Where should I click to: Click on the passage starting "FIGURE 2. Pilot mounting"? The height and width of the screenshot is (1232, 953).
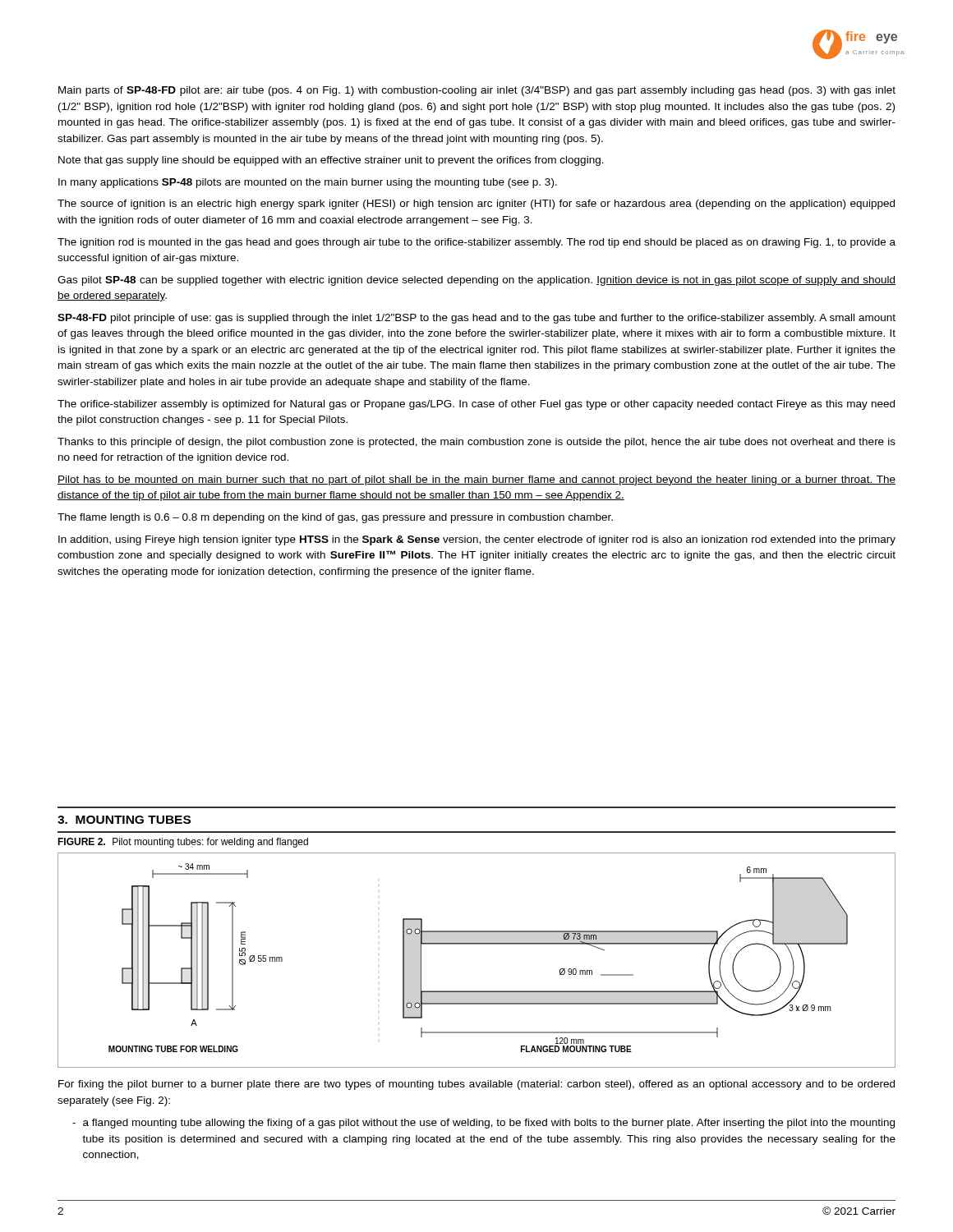[x=183, y=841]
